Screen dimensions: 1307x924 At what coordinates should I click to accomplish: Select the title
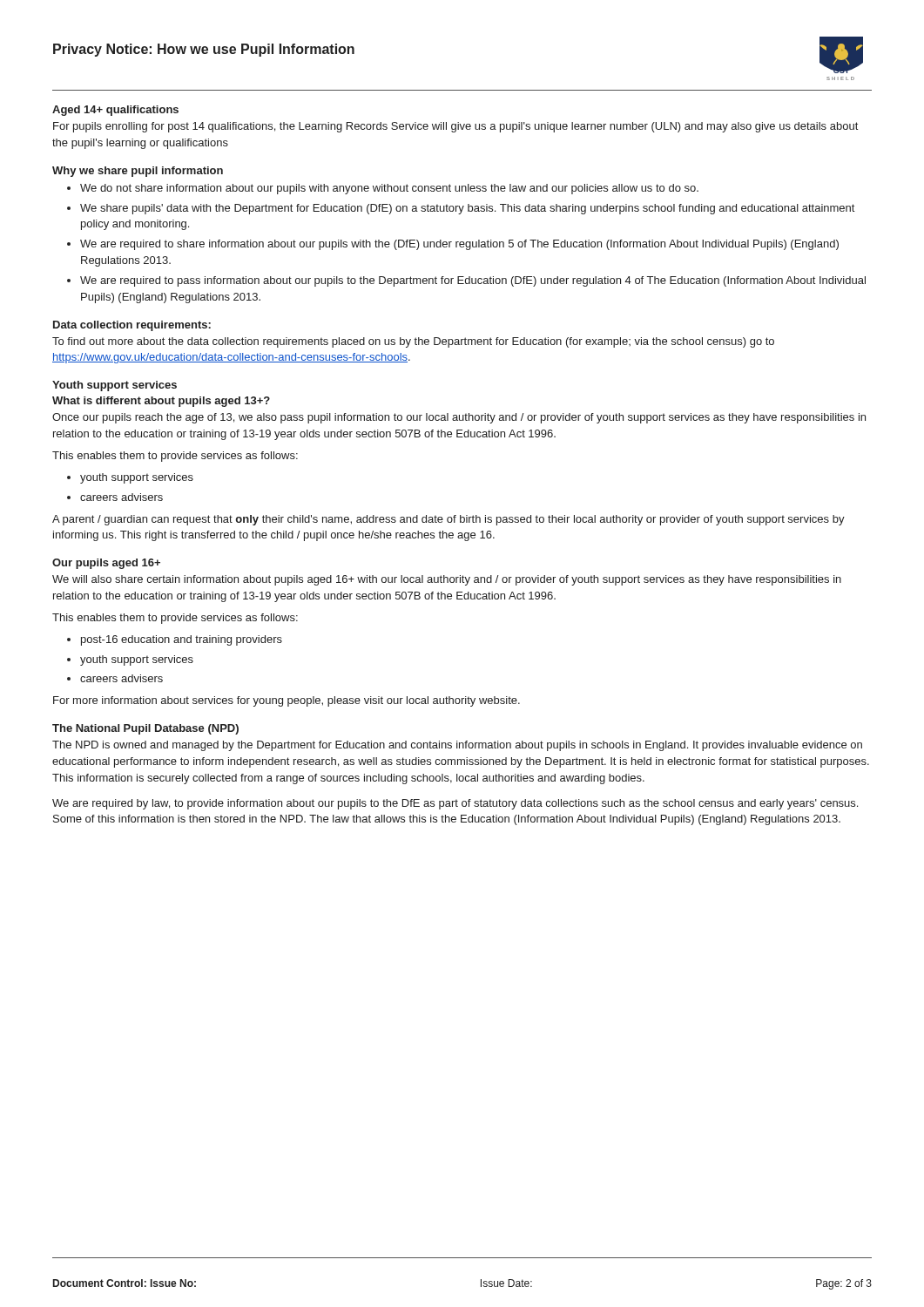[x=204, y=49]
